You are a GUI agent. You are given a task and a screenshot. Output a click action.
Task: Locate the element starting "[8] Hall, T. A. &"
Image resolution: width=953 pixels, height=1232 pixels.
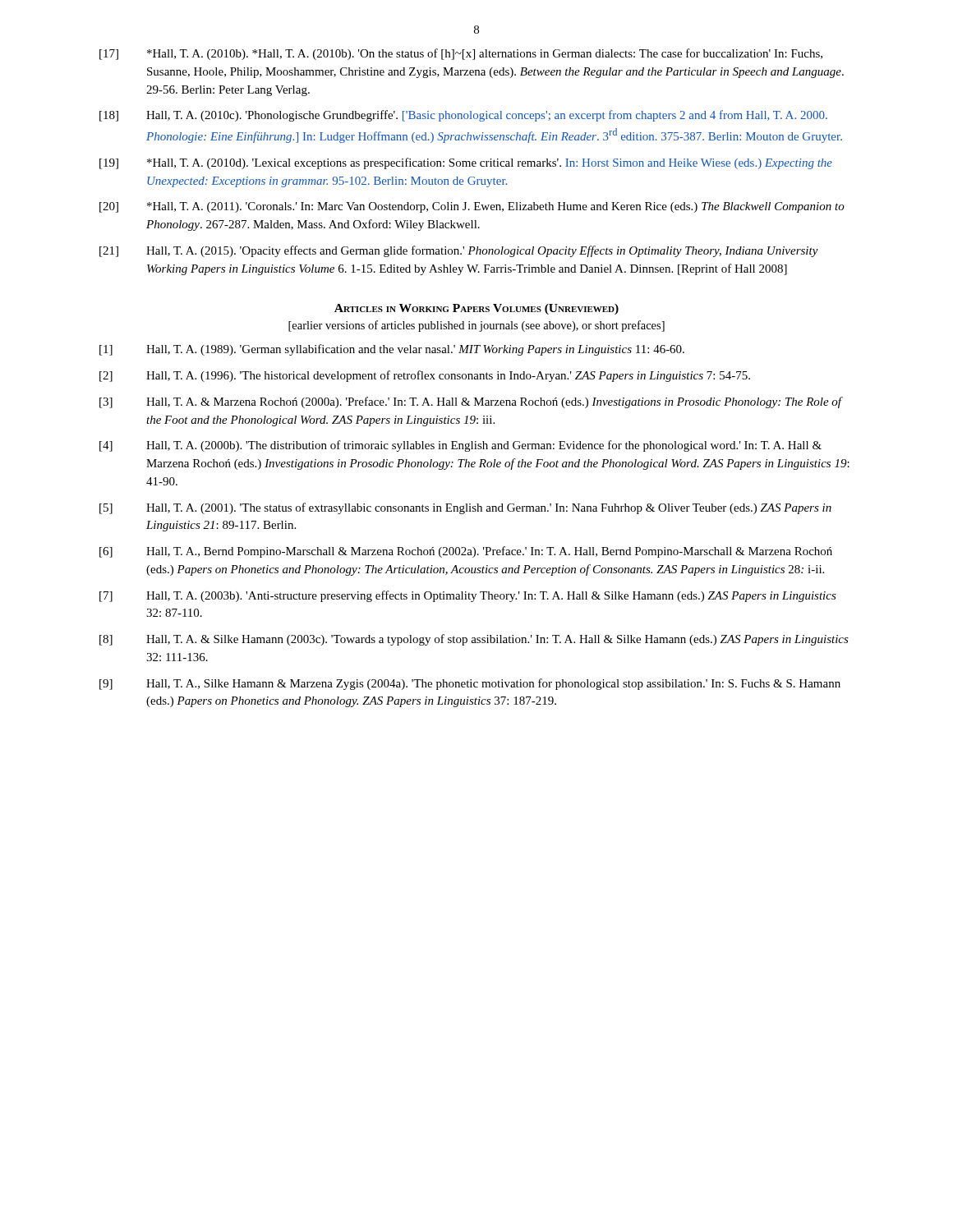click(x=476, y=649)
